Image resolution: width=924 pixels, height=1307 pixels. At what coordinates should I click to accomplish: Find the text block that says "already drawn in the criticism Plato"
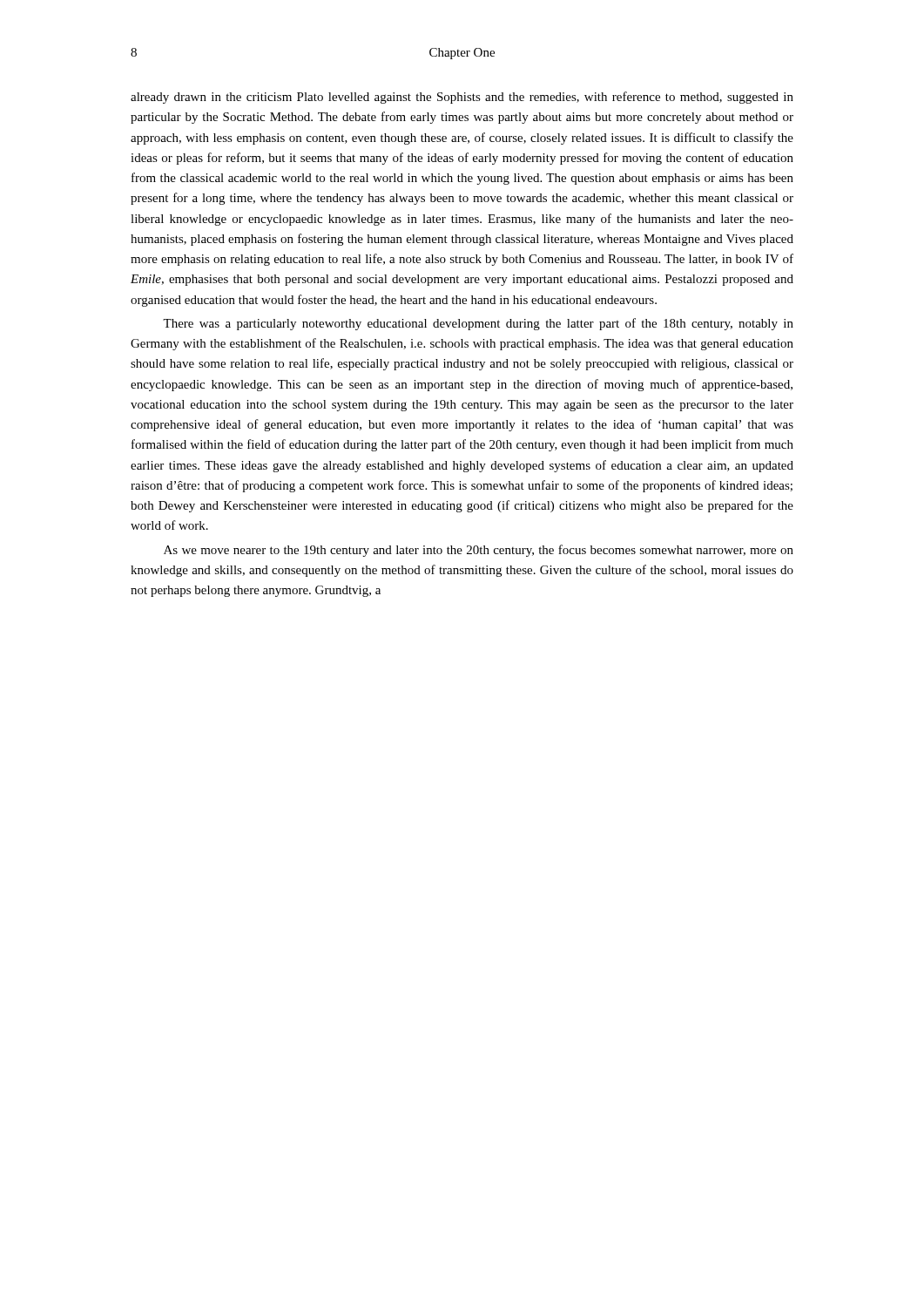pos(462,199)
